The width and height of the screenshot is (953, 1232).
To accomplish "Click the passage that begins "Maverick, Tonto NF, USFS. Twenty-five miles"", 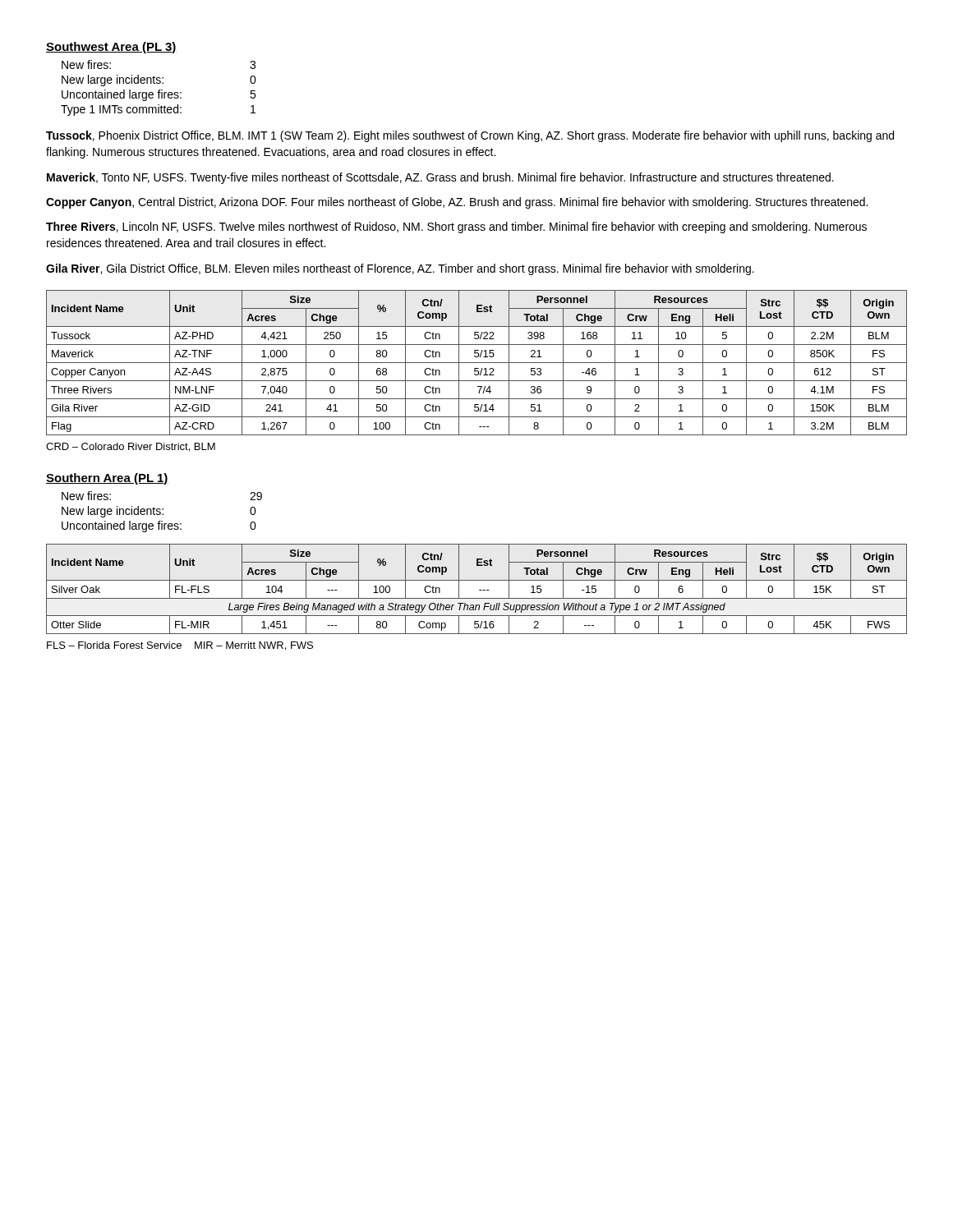I will coord(440,177).
